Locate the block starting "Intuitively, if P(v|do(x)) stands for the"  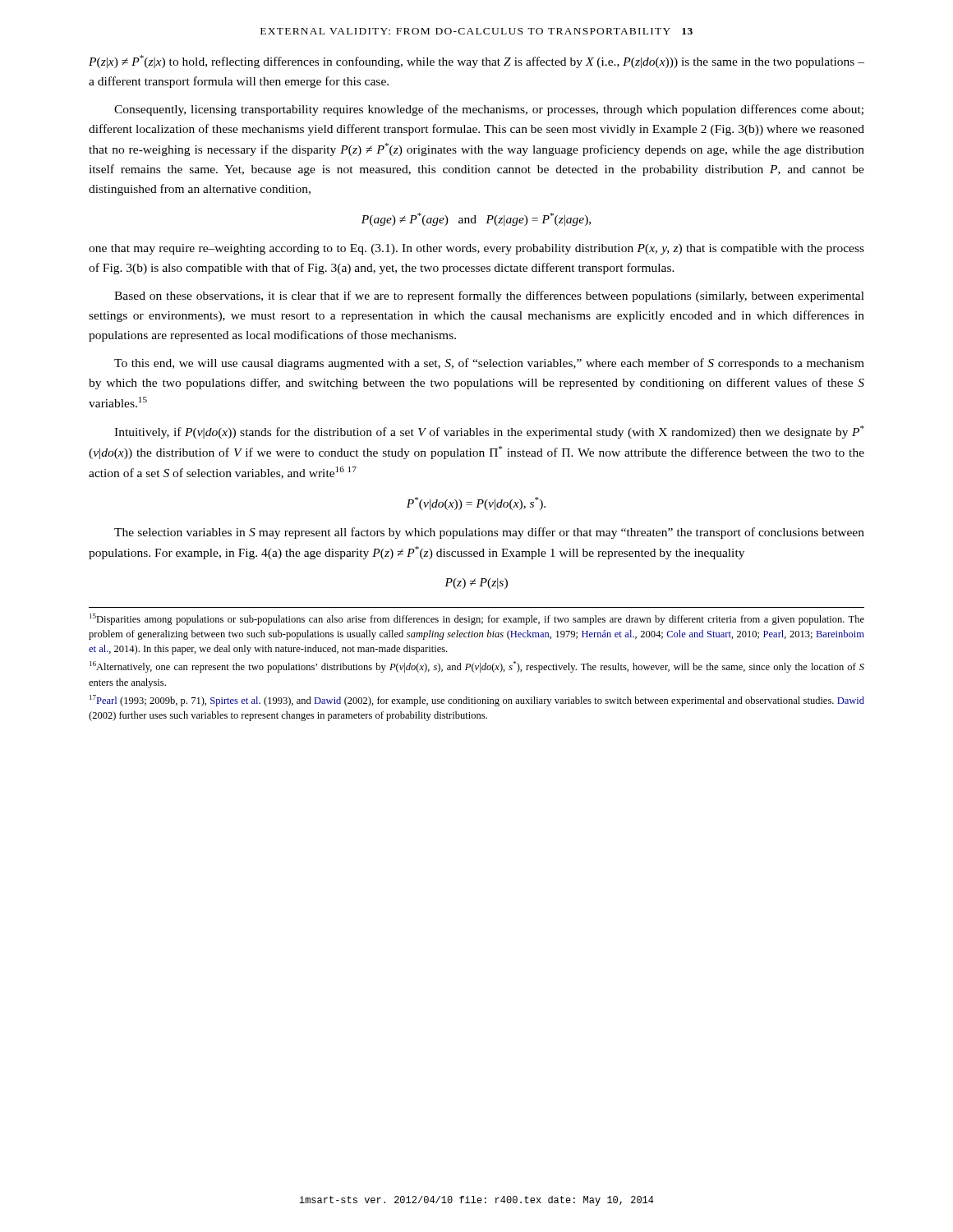point(476,452)
